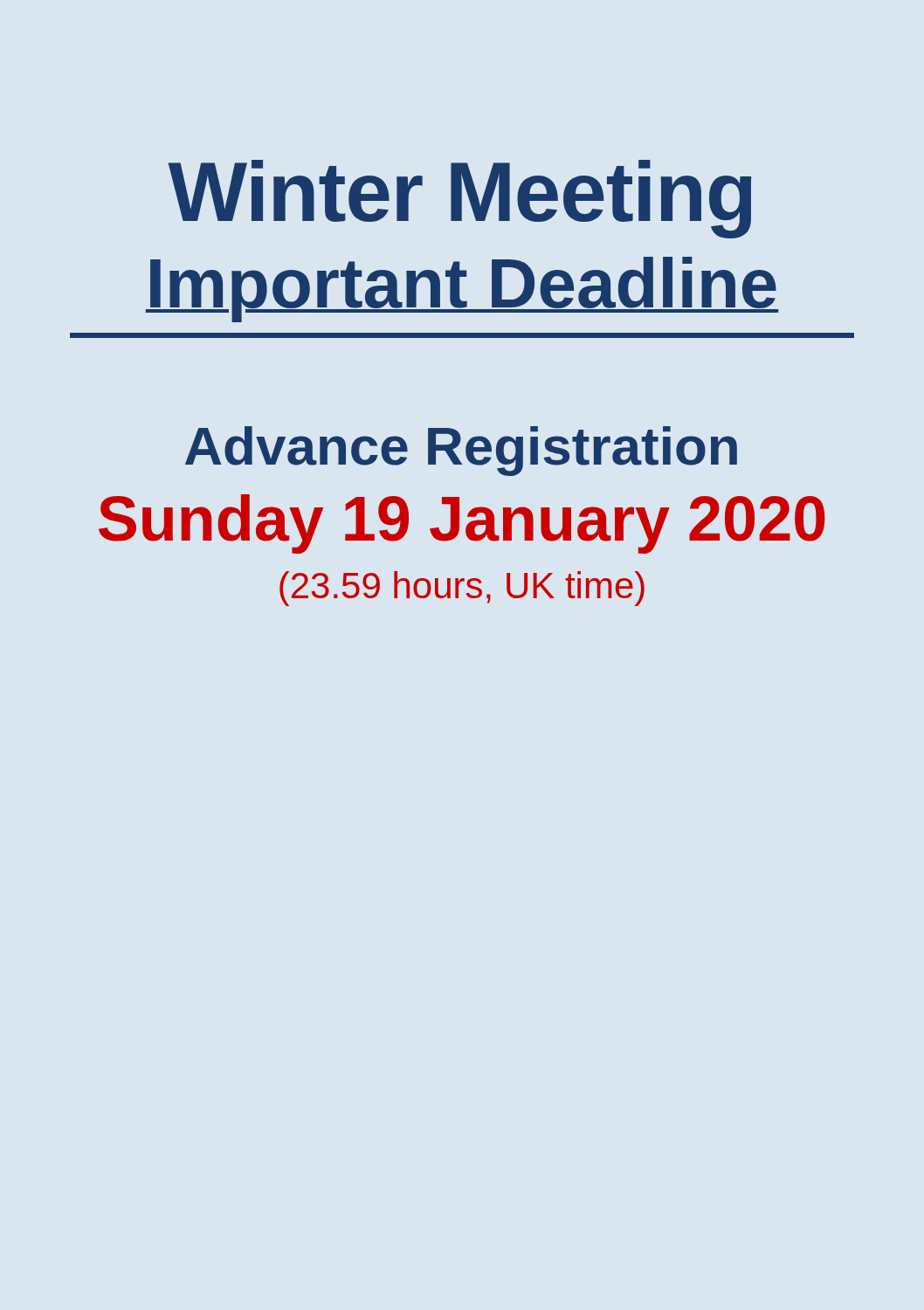Where does it say "Advance Registration"?
Screen dimensions: 1310x924
(462, 446)
